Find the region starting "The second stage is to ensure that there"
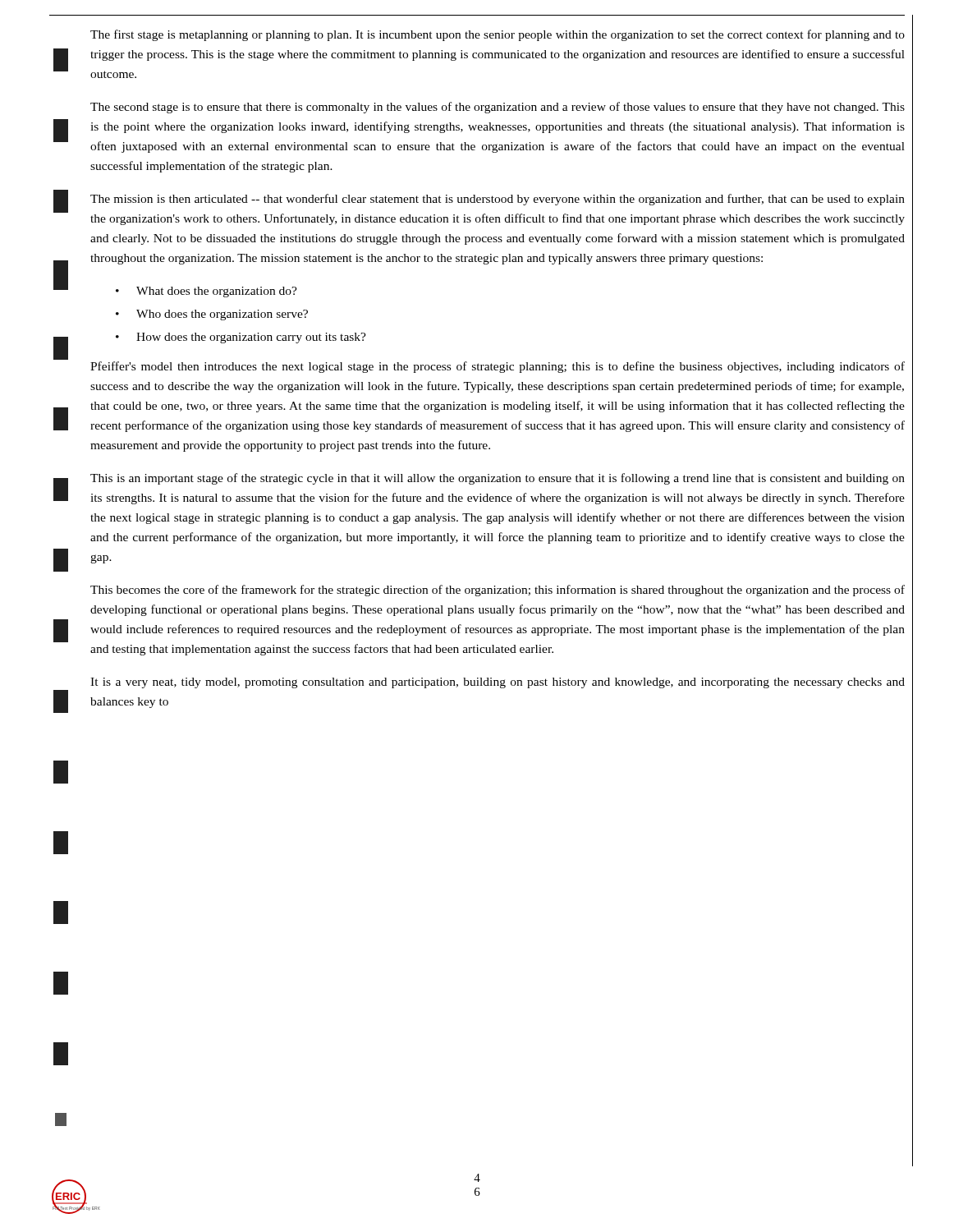 tap(498, 136)
